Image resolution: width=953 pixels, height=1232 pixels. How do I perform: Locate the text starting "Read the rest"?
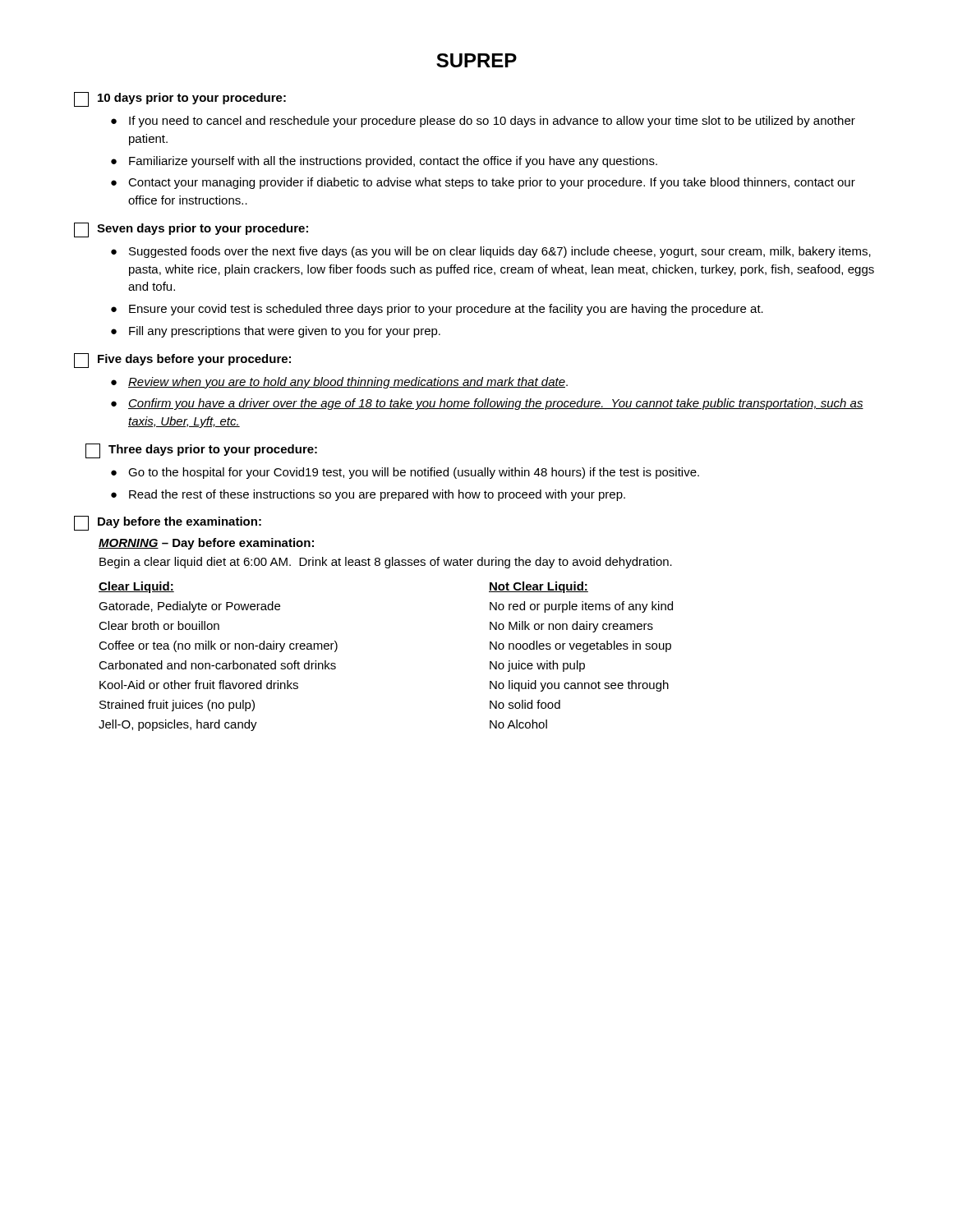tap(377, 494)
